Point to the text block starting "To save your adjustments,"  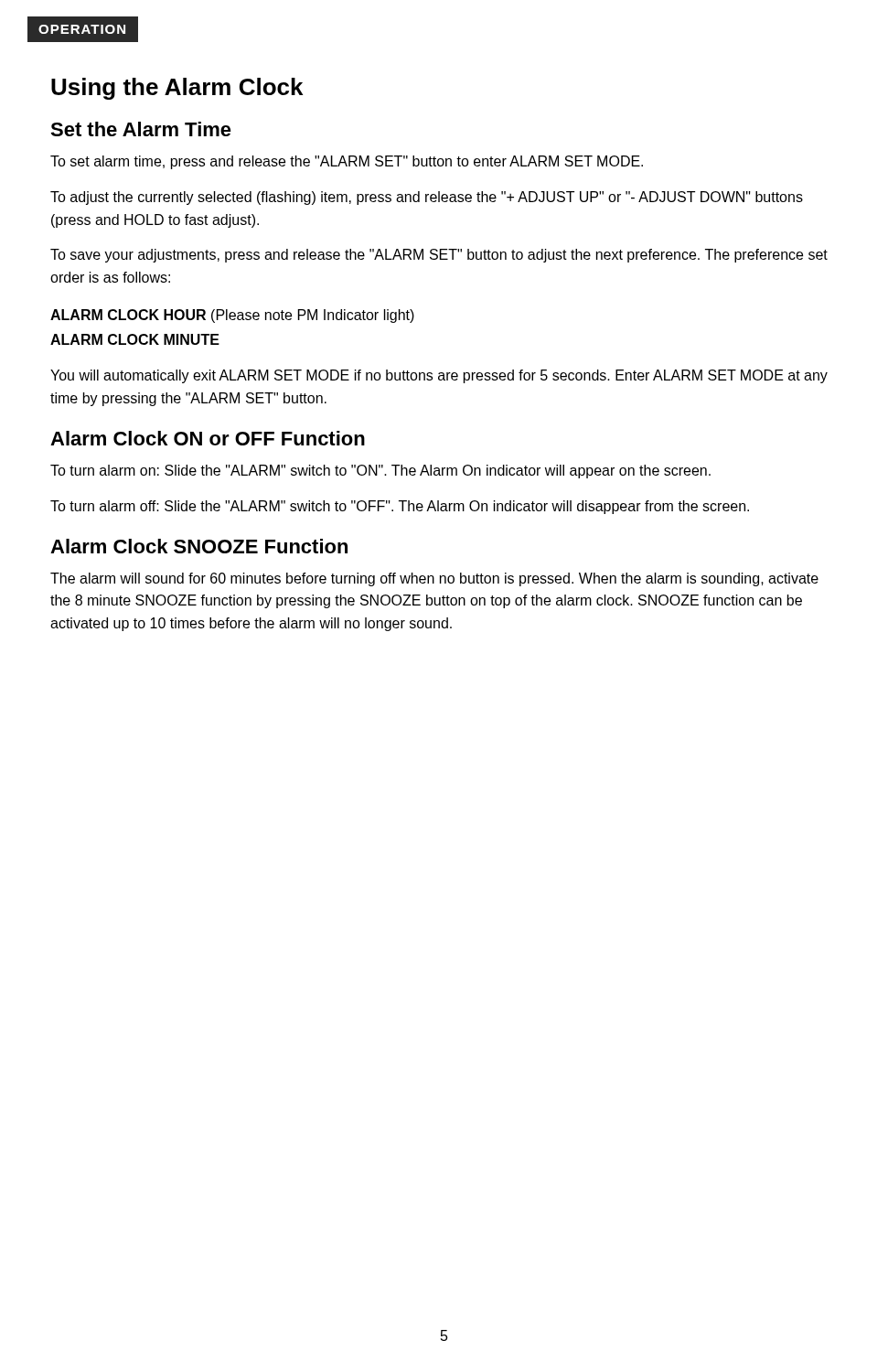[439, 266]
